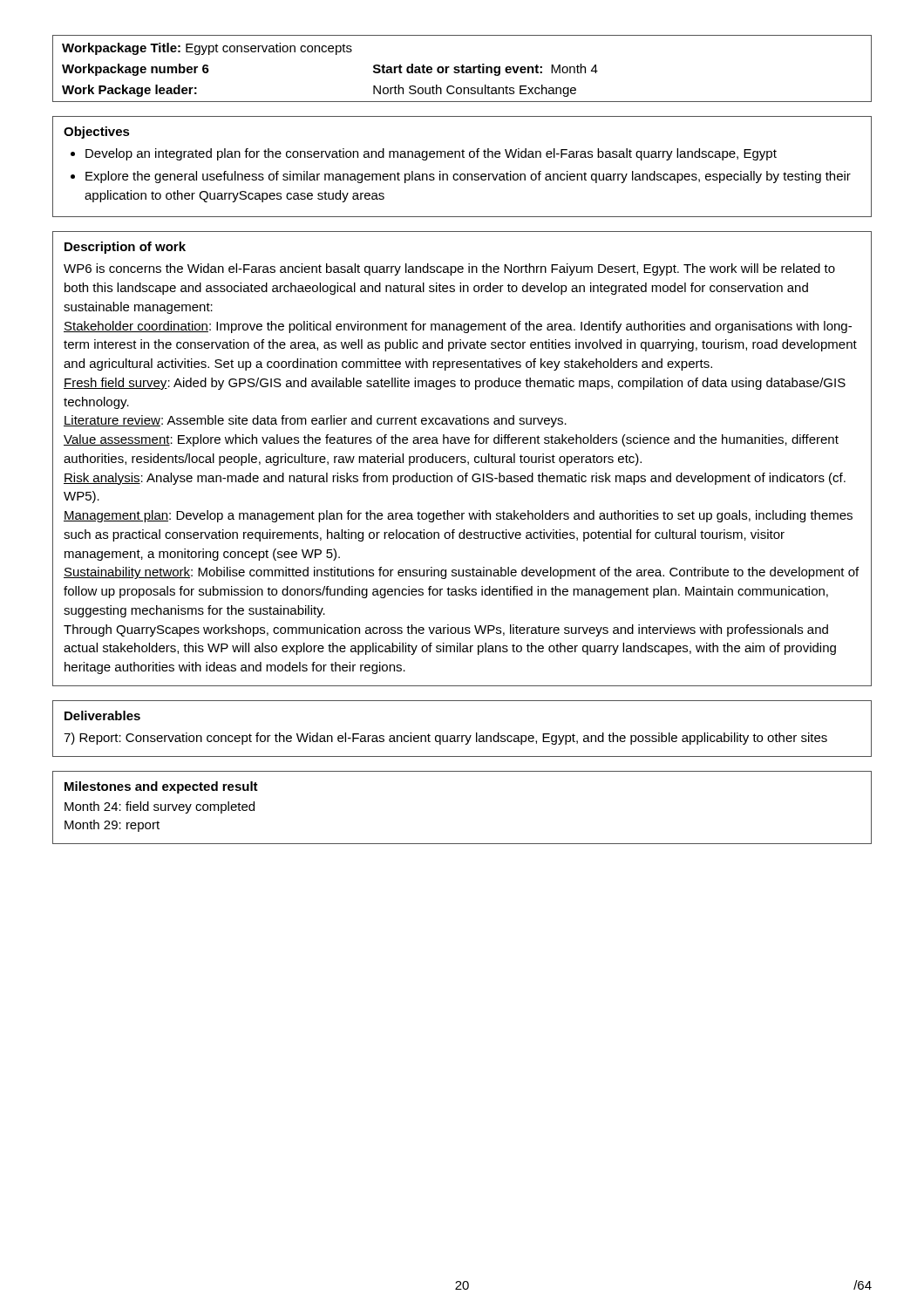Find the element starting "Description of work"
Viewport: 924px width, 1308px height.
pos(125,247)
